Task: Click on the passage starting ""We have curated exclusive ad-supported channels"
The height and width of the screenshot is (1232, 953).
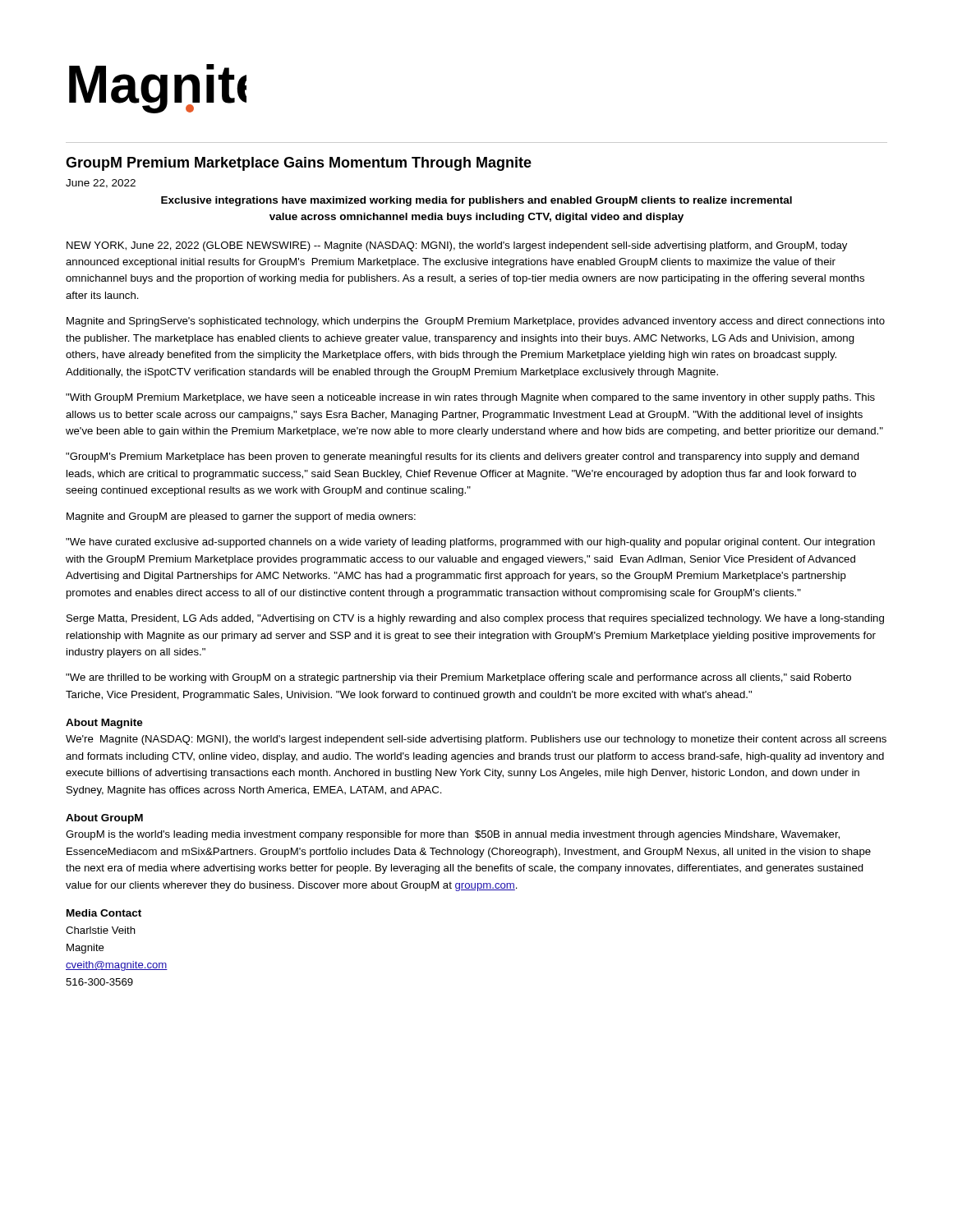Action: 470,567
